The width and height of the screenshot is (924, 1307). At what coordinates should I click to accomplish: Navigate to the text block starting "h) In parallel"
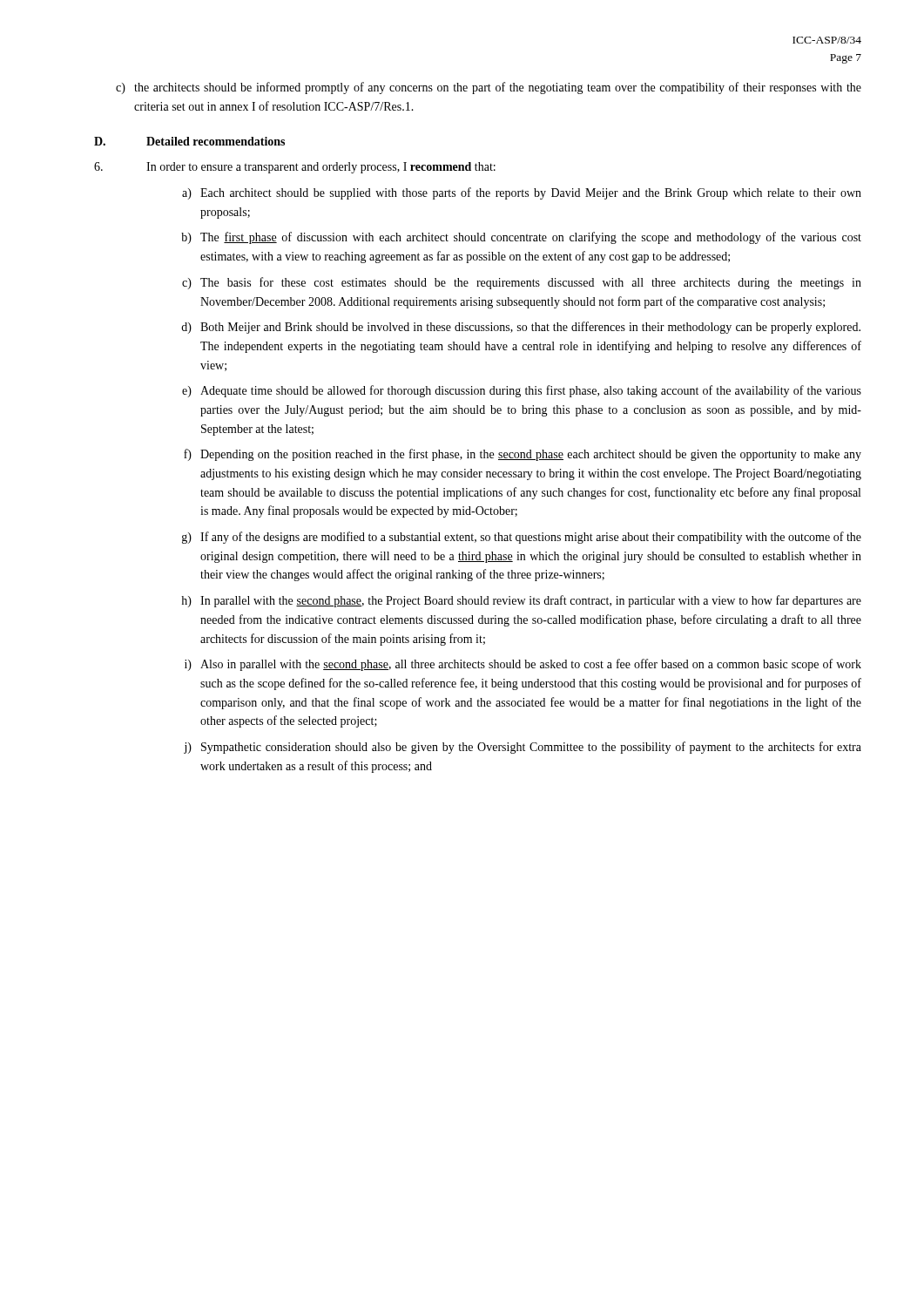point(504,620)
